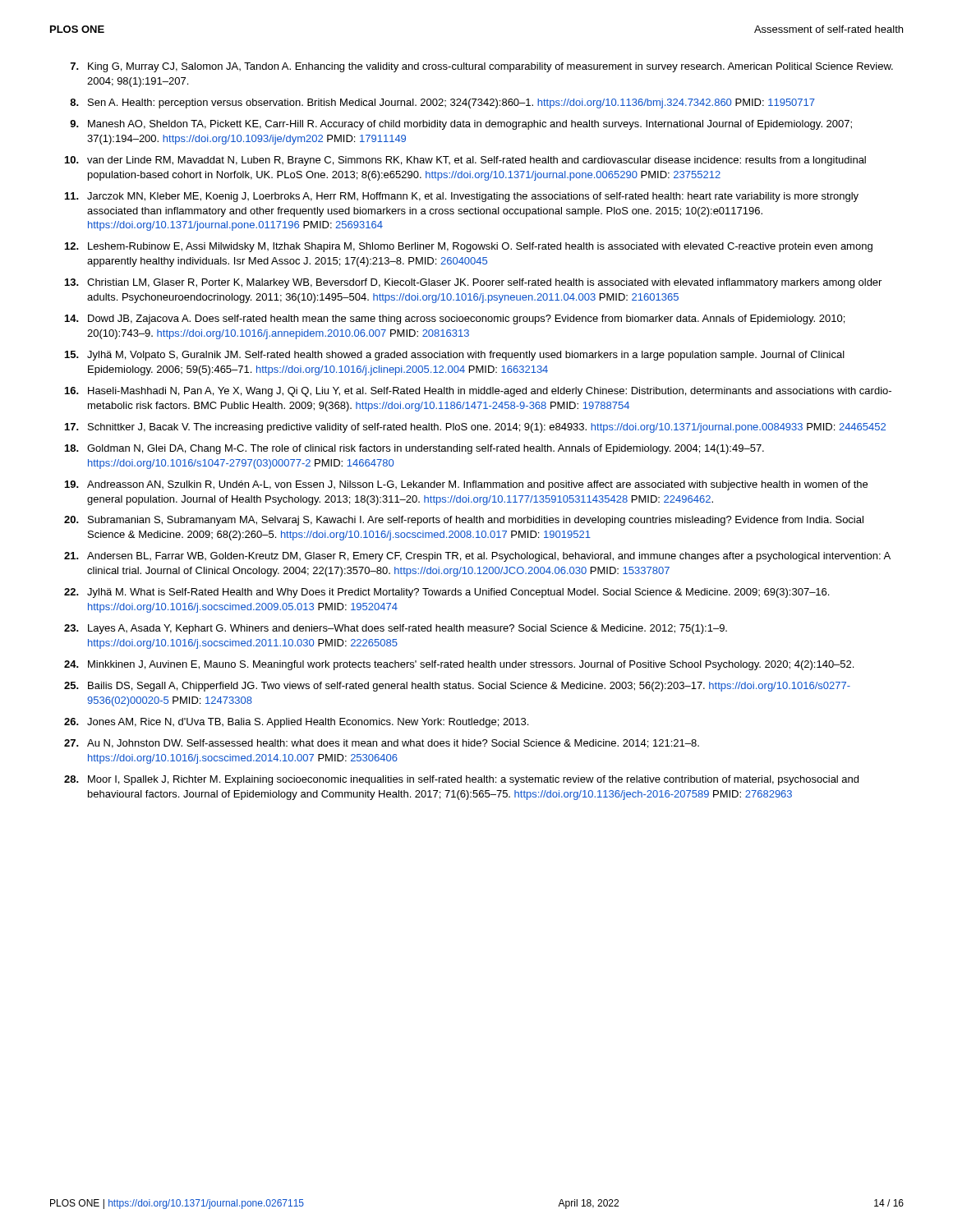Click on the list item containing "26. Jones AM, Rice"

(476, 722)
